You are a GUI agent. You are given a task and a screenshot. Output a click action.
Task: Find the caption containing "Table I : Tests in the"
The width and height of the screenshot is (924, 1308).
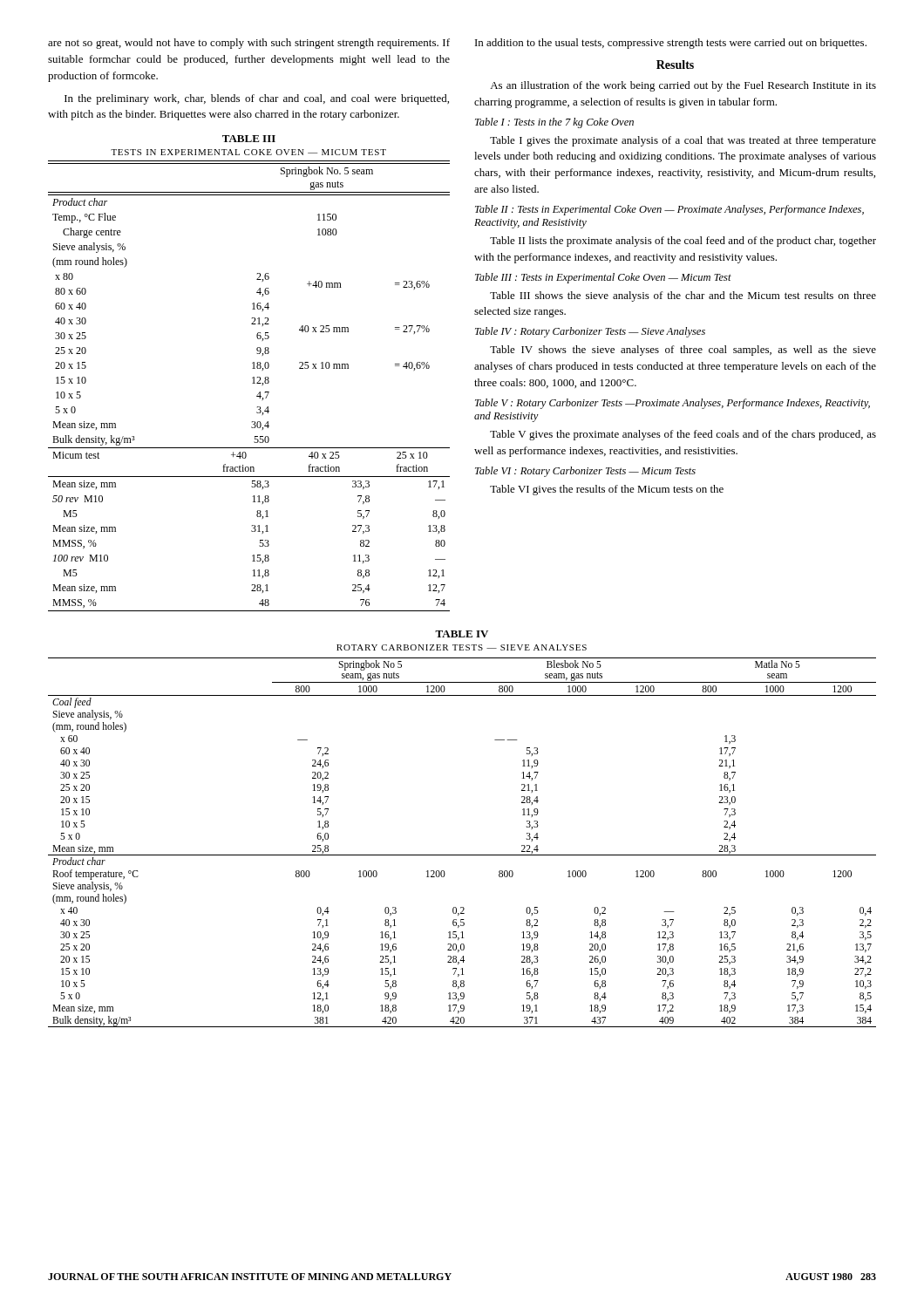click(554, 122)
